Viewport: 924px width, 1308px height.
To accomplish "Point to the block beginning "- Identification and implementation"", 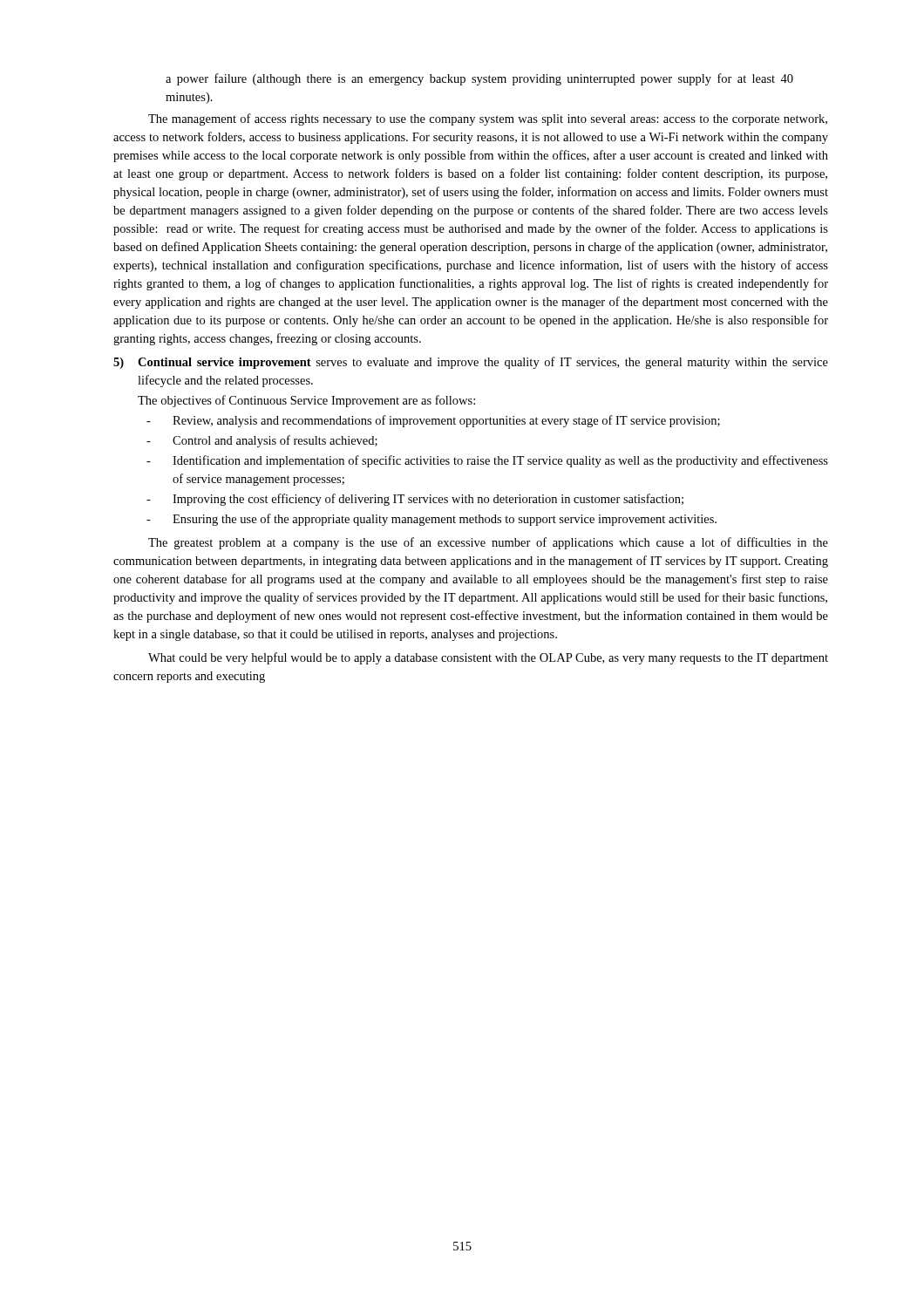I will 483,470.
